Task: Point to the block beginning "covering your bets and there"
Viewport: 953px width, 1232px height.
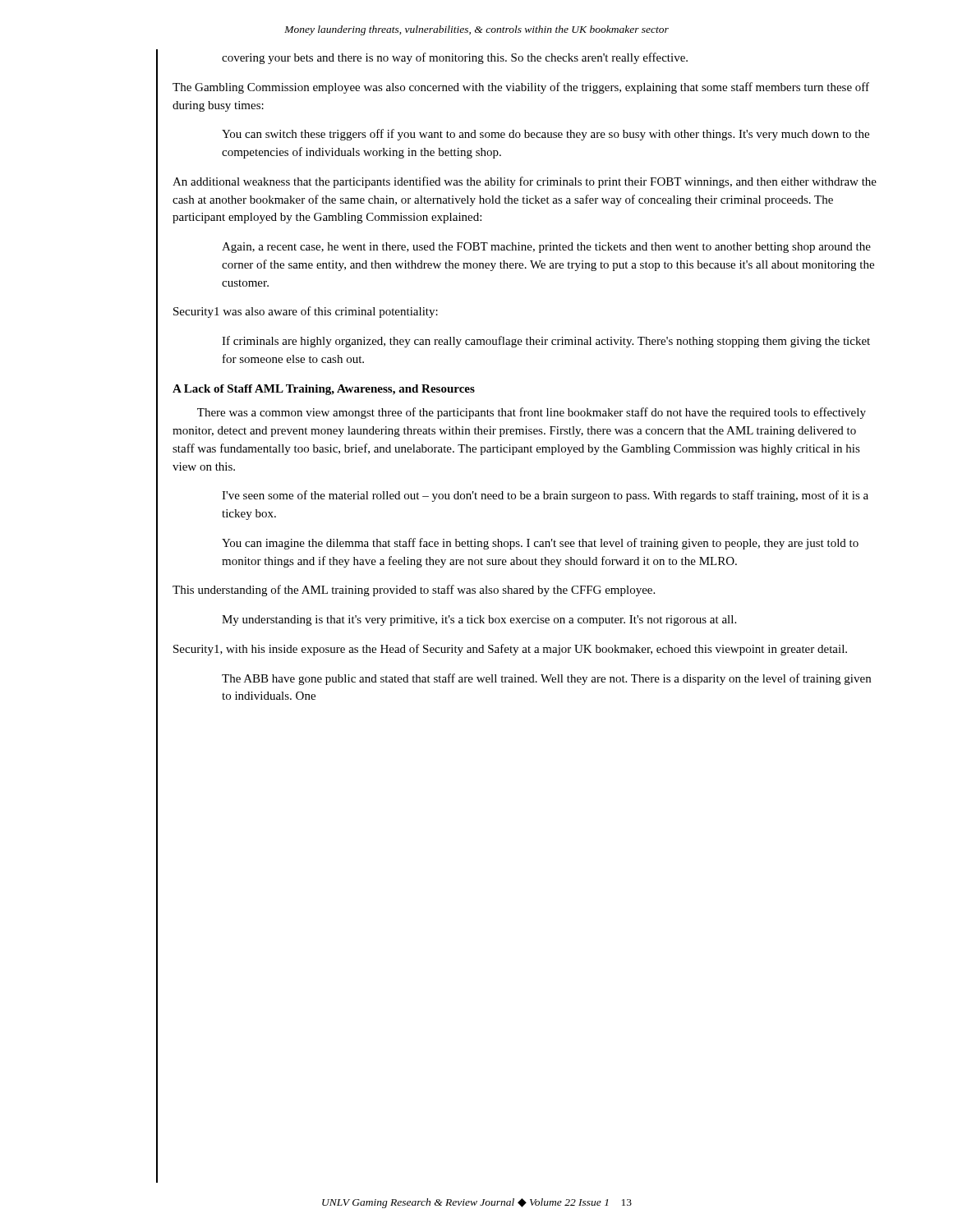Action: click(x=550, y=58)
